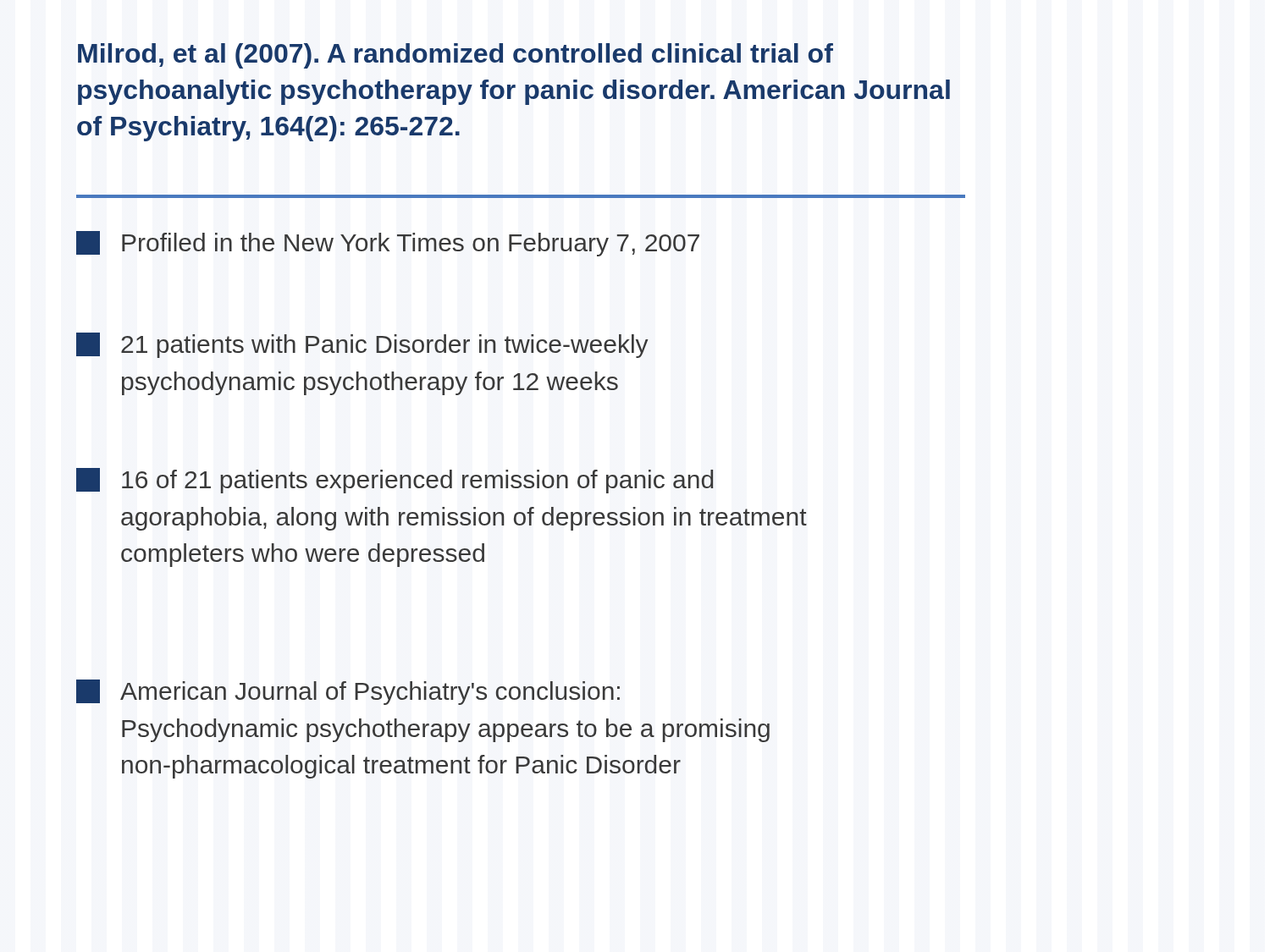Find the list item that reads "Profiled in the New York Times on February"
Viewport: 1270px width, 952px height.
click(x=388, y=243)
